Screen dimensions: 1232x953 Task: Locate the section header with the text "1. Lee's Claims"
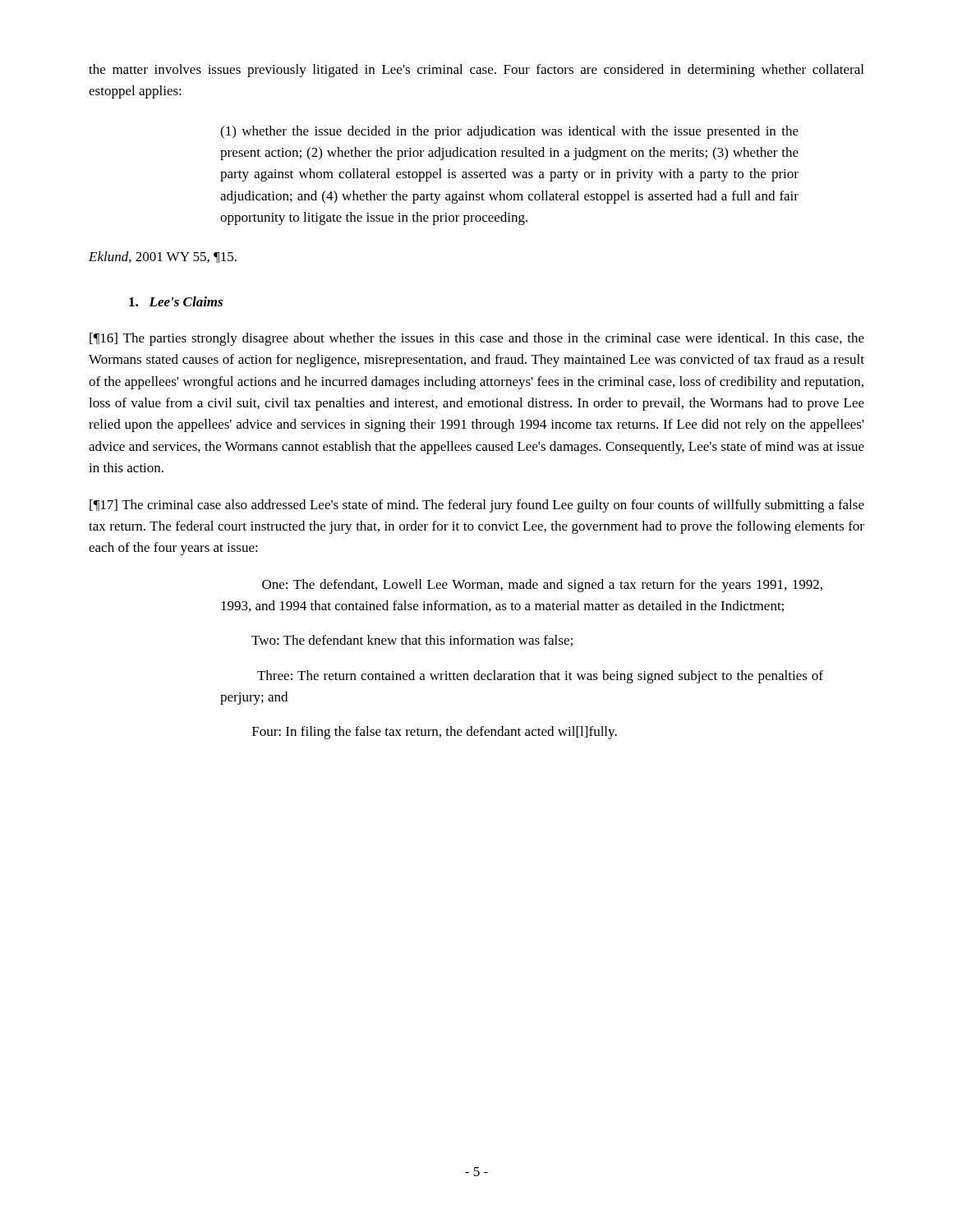coord(176,302)
